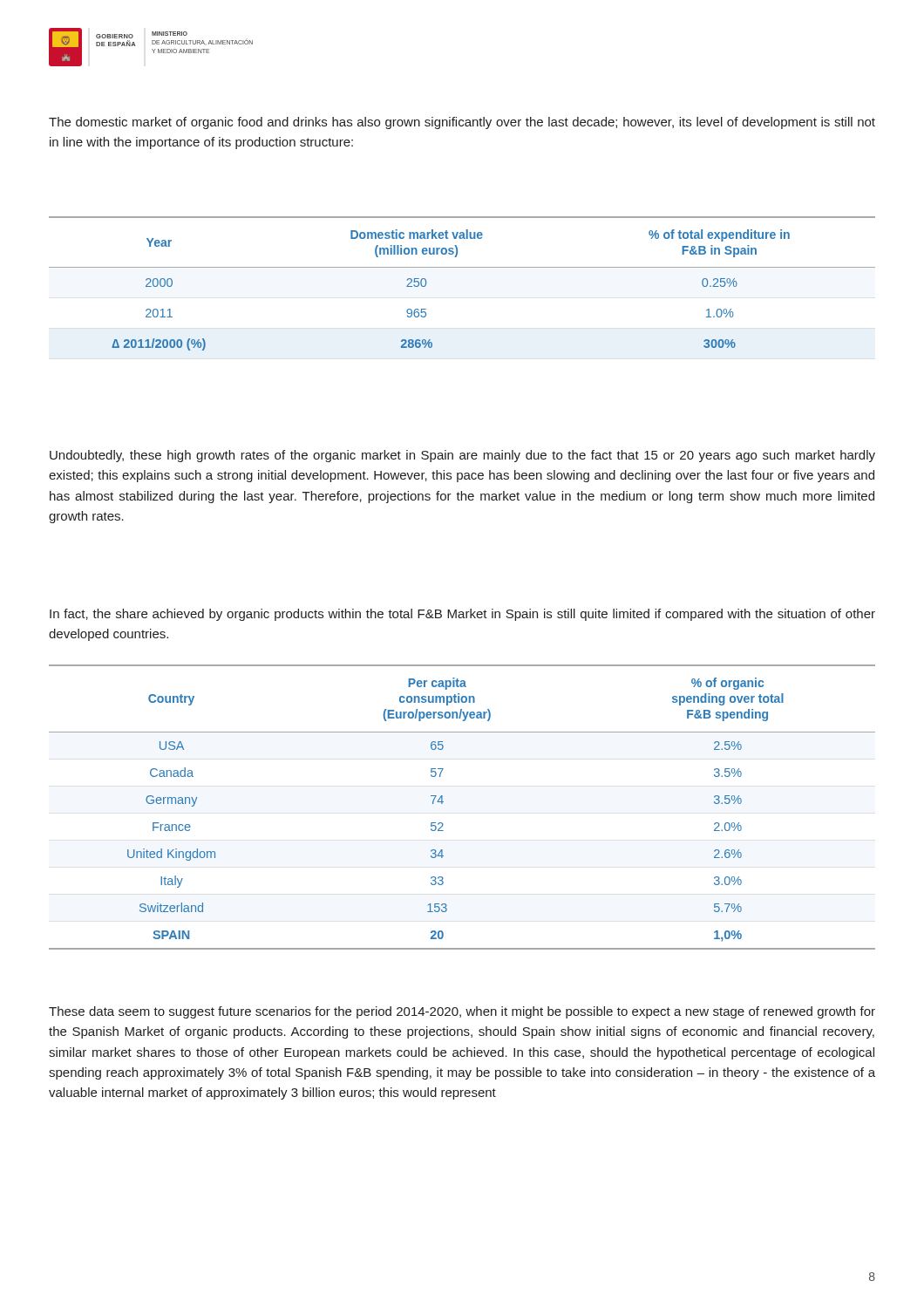Locate the text block containing "These data seem"
The width and height of the screenshot is (924, 1308).
[x=462, y=1052]
